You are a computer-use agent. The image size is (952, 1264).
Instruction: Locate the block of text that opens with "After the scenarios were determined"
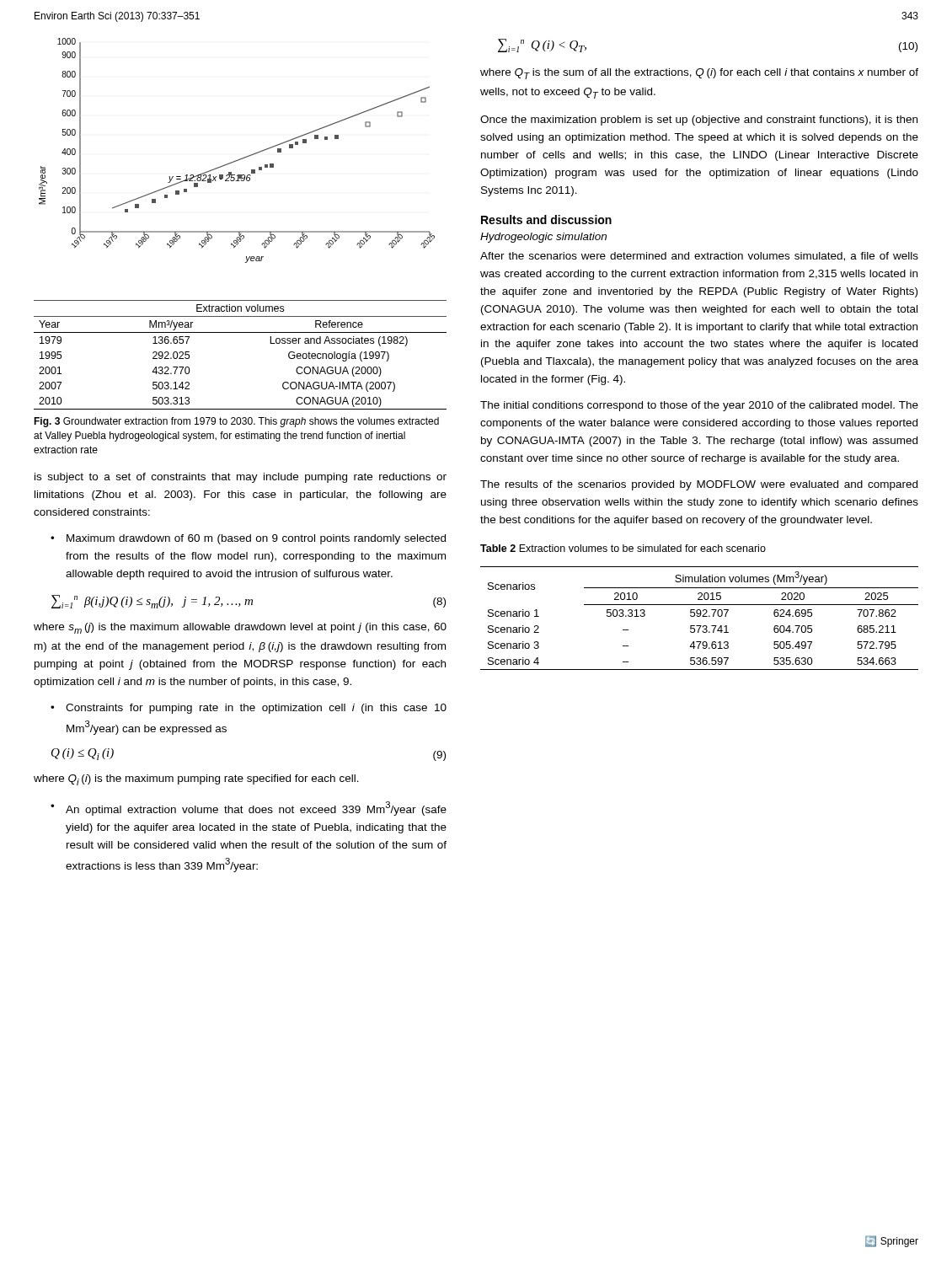point(699,317)
